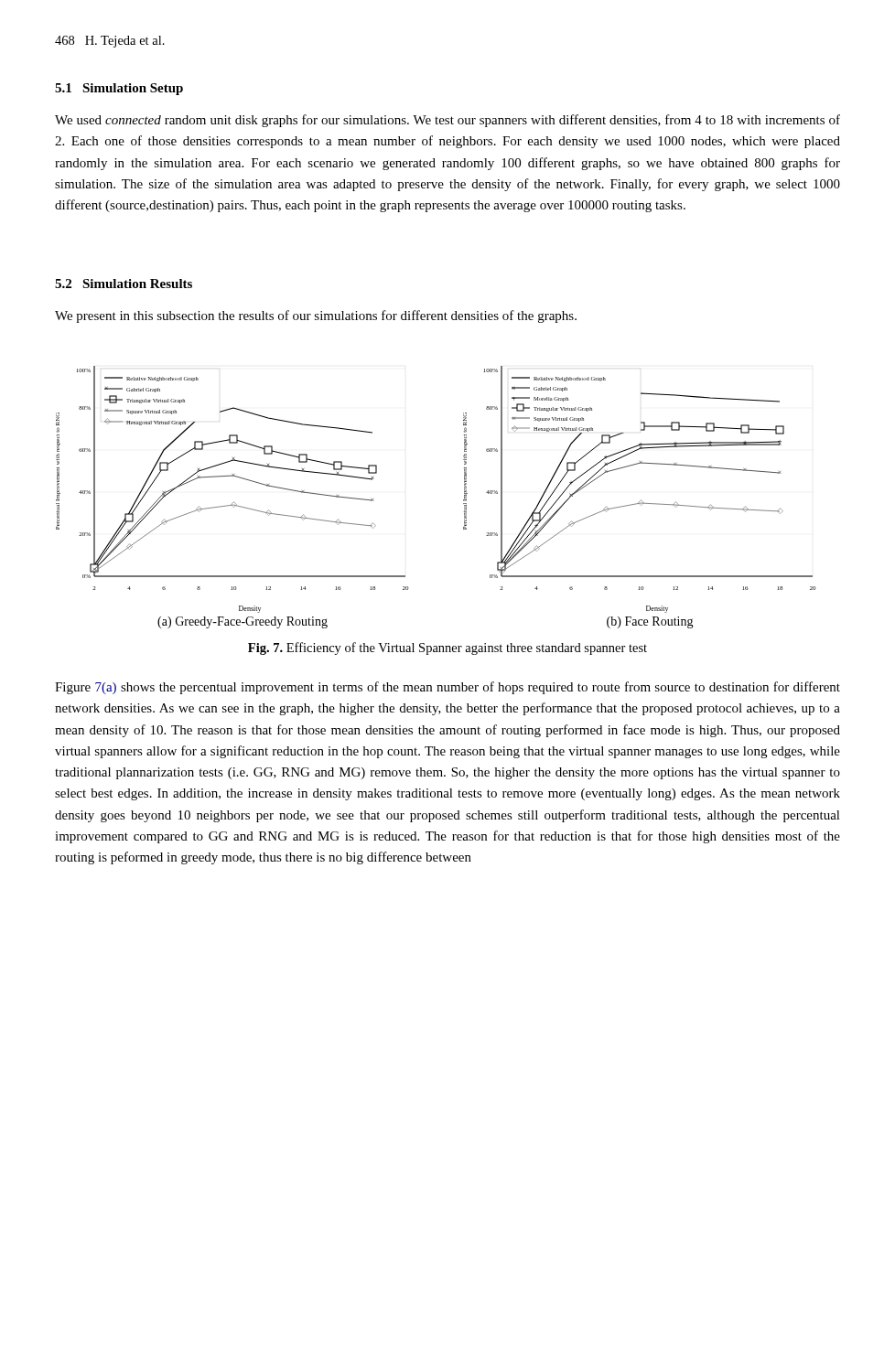Find the caption on this page that starts "Fig. 7. Efficiency of the"
Viewport: 895px width, 1372px height.
[448, 648]
